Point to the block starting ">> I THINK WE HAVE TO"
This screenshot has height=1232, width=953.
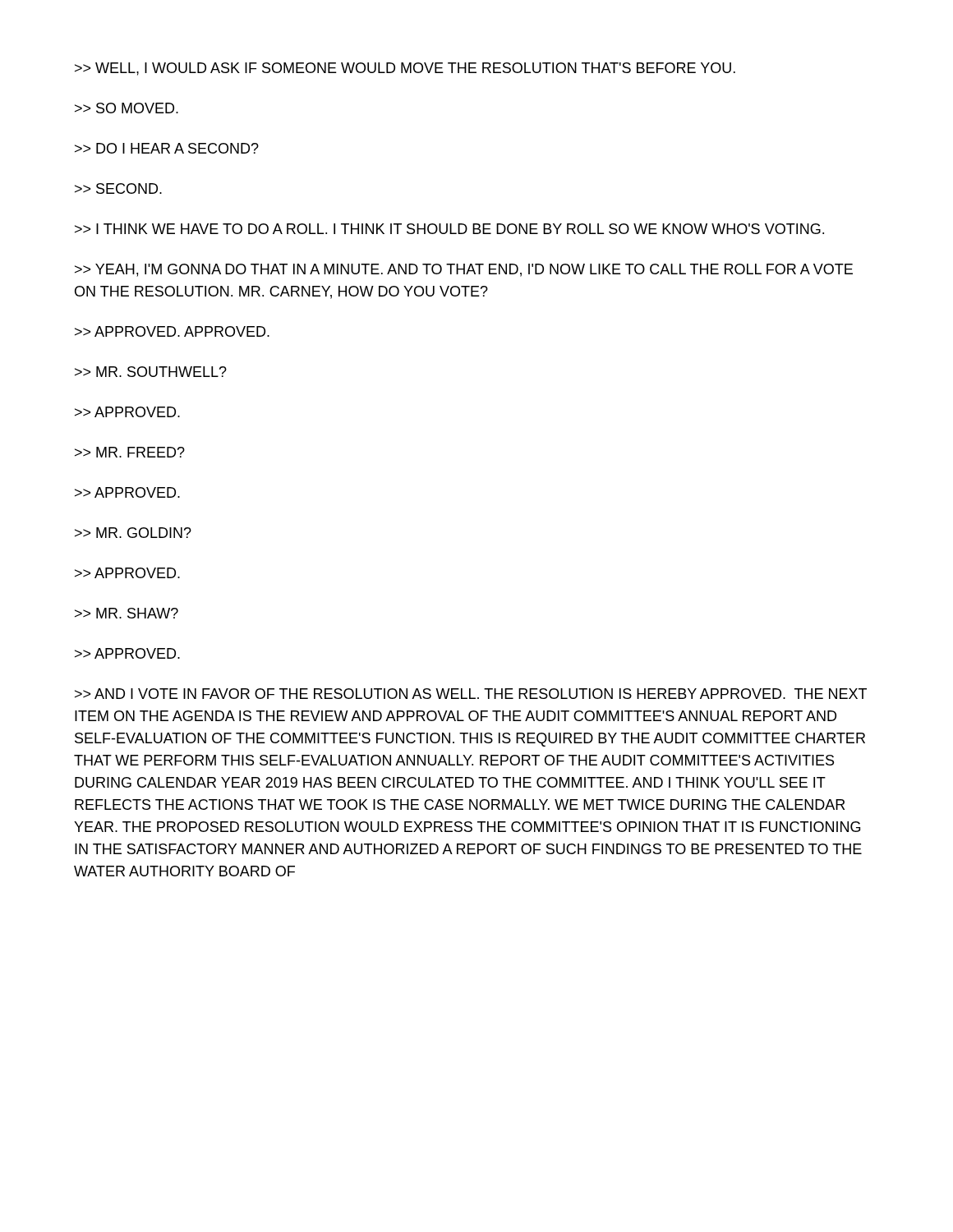(x=450, y=229)
